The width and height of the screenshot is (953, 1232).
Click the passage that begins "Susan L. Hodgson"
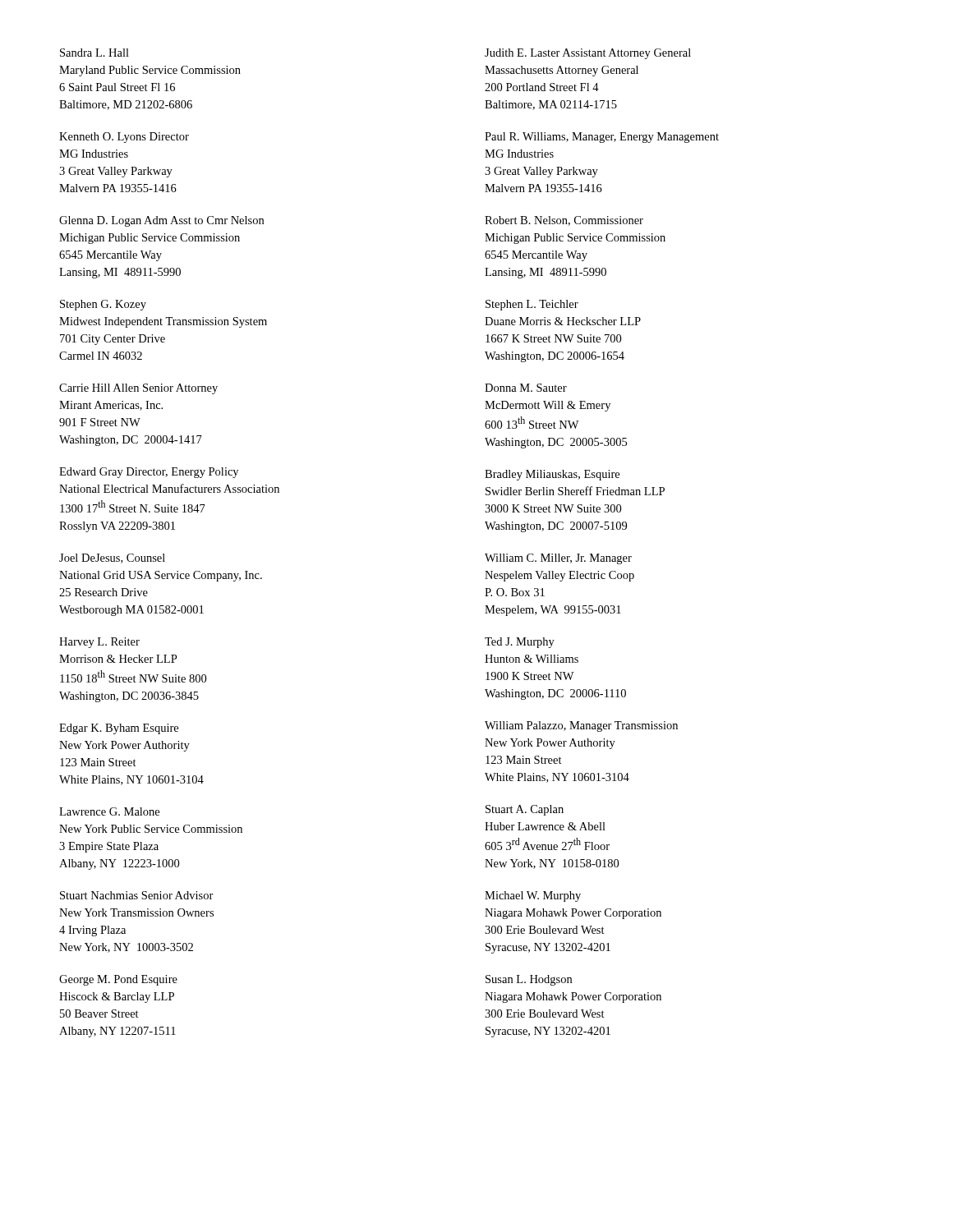pyautogui.click(x=573, y=1005)
